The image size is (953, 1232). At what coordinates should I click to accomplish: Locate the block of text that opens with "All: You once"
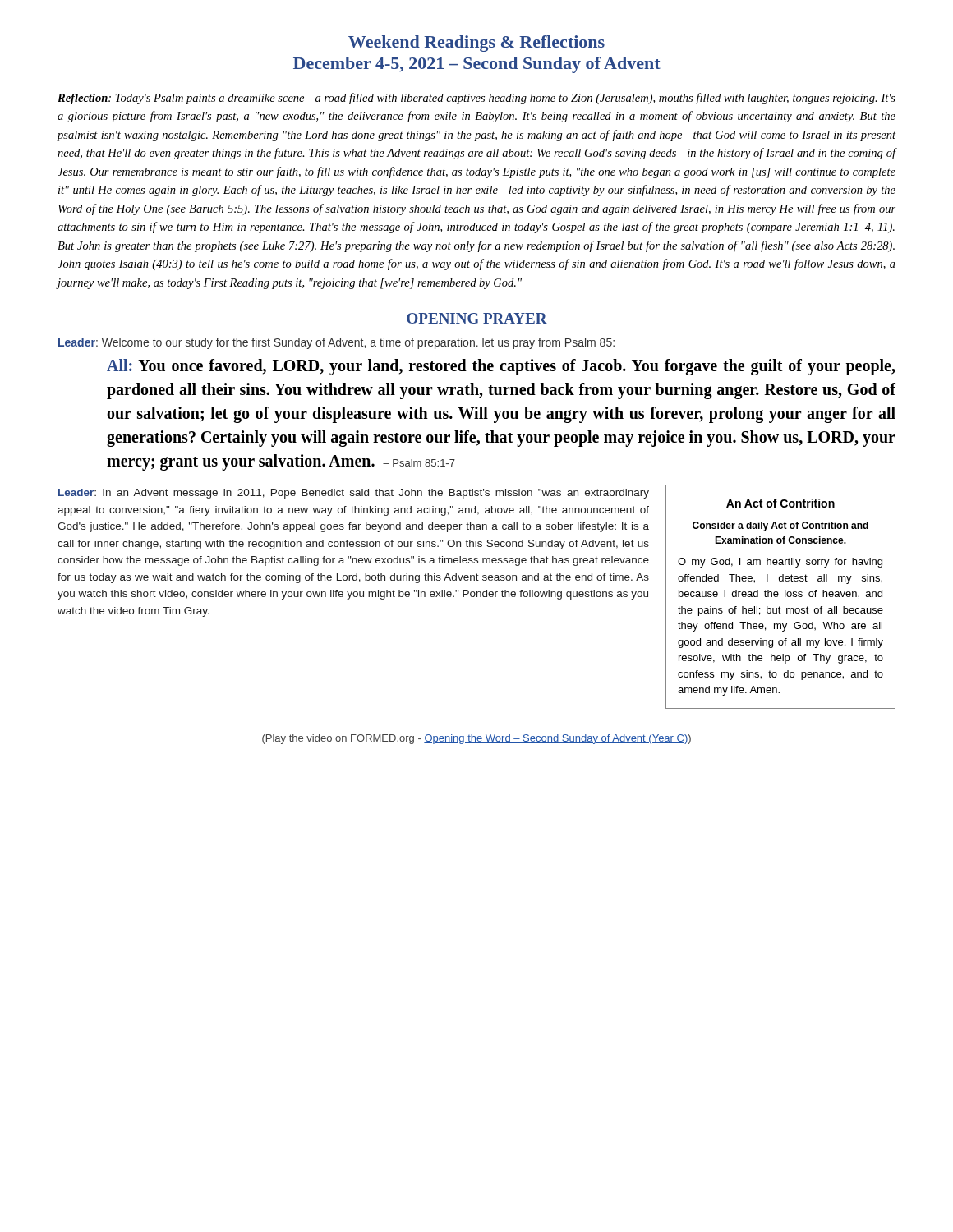501,413
